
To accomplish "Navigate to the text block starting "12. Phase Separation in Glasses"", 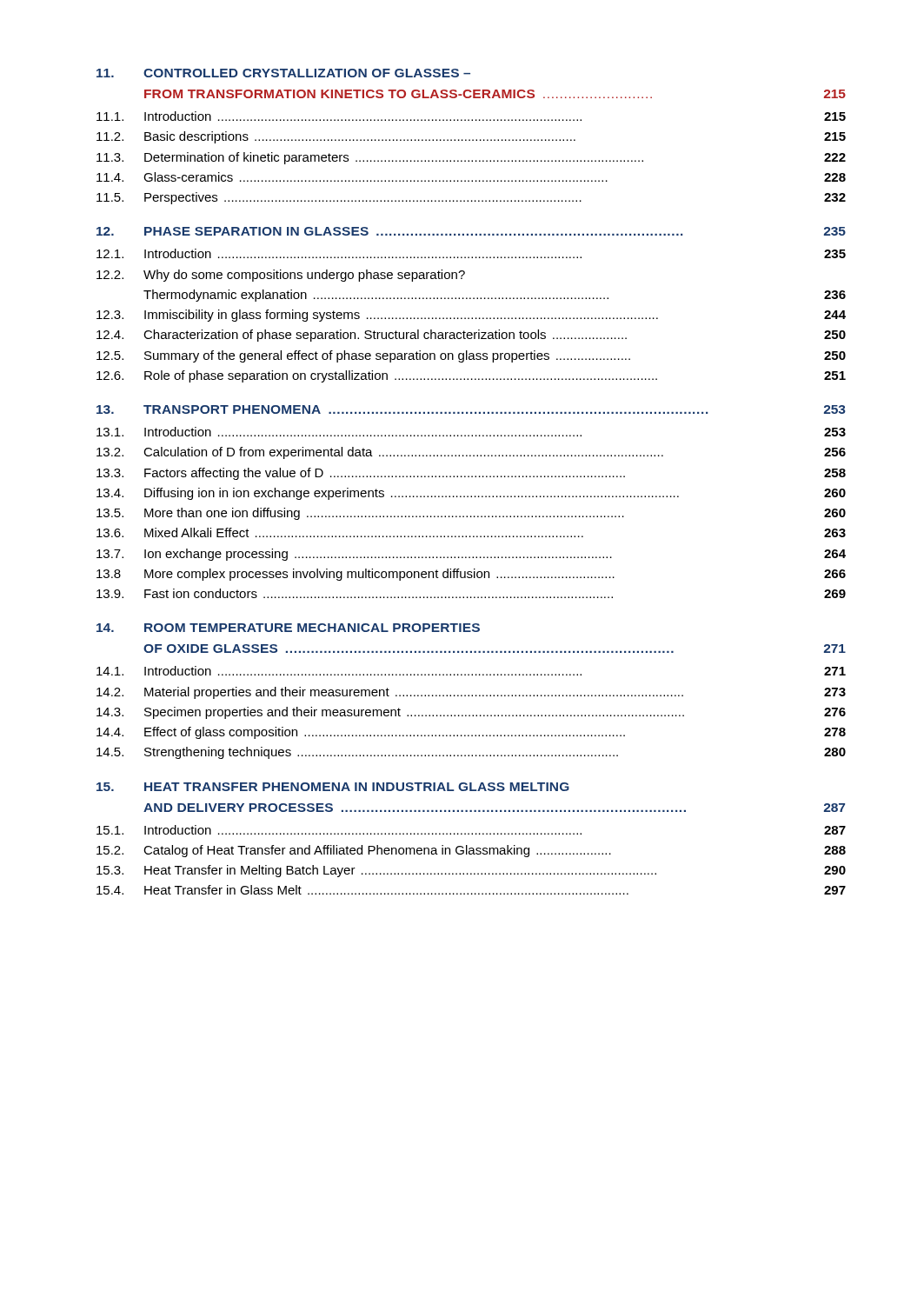I will (x=471, y=231).
